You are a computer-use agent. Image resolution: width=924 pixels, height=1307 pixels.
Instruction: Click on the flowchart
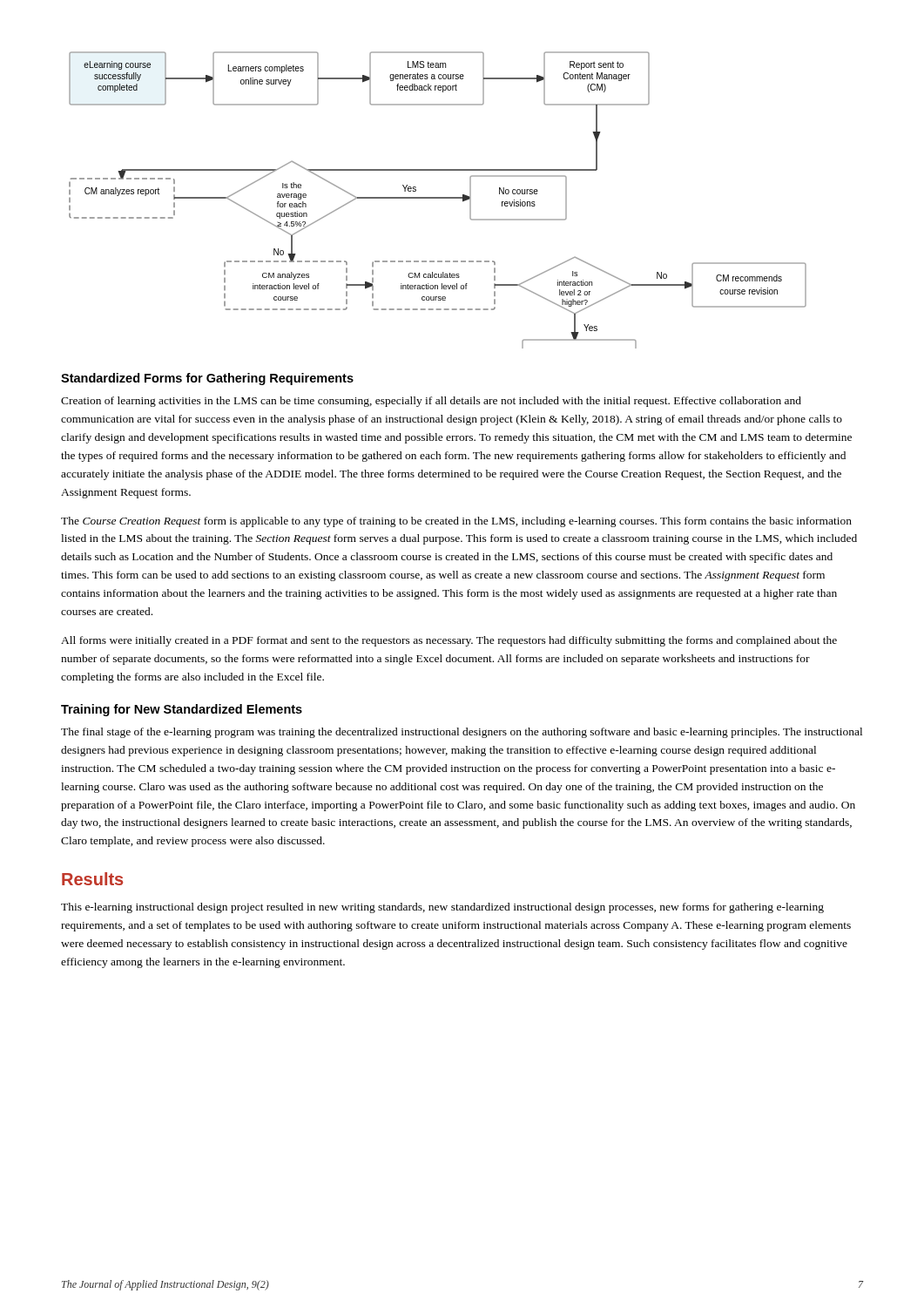tap(462, 189)
